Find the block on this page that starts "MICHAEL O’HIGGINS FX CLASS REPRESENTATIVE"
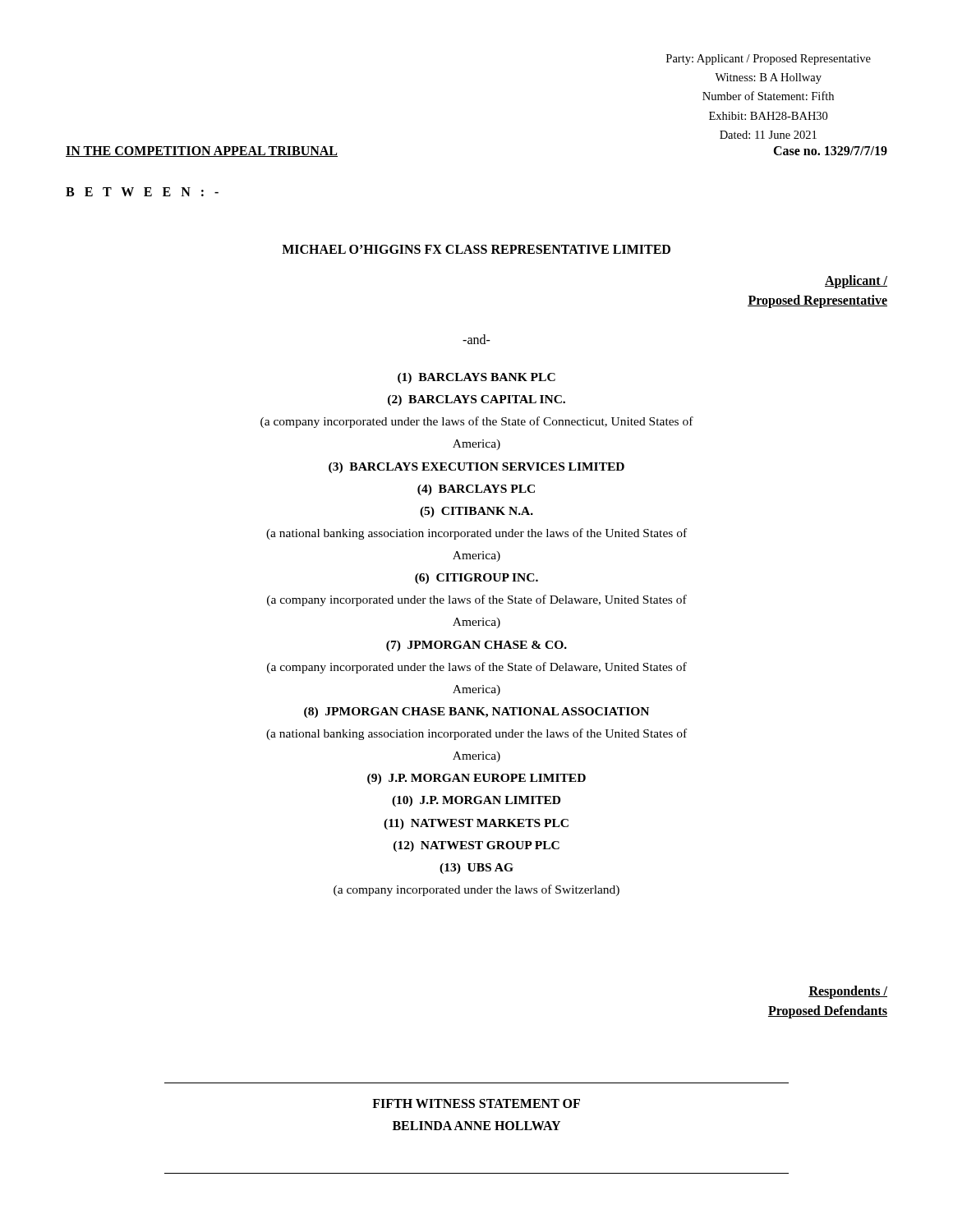 pyautogui.click(x=476, y=249)
